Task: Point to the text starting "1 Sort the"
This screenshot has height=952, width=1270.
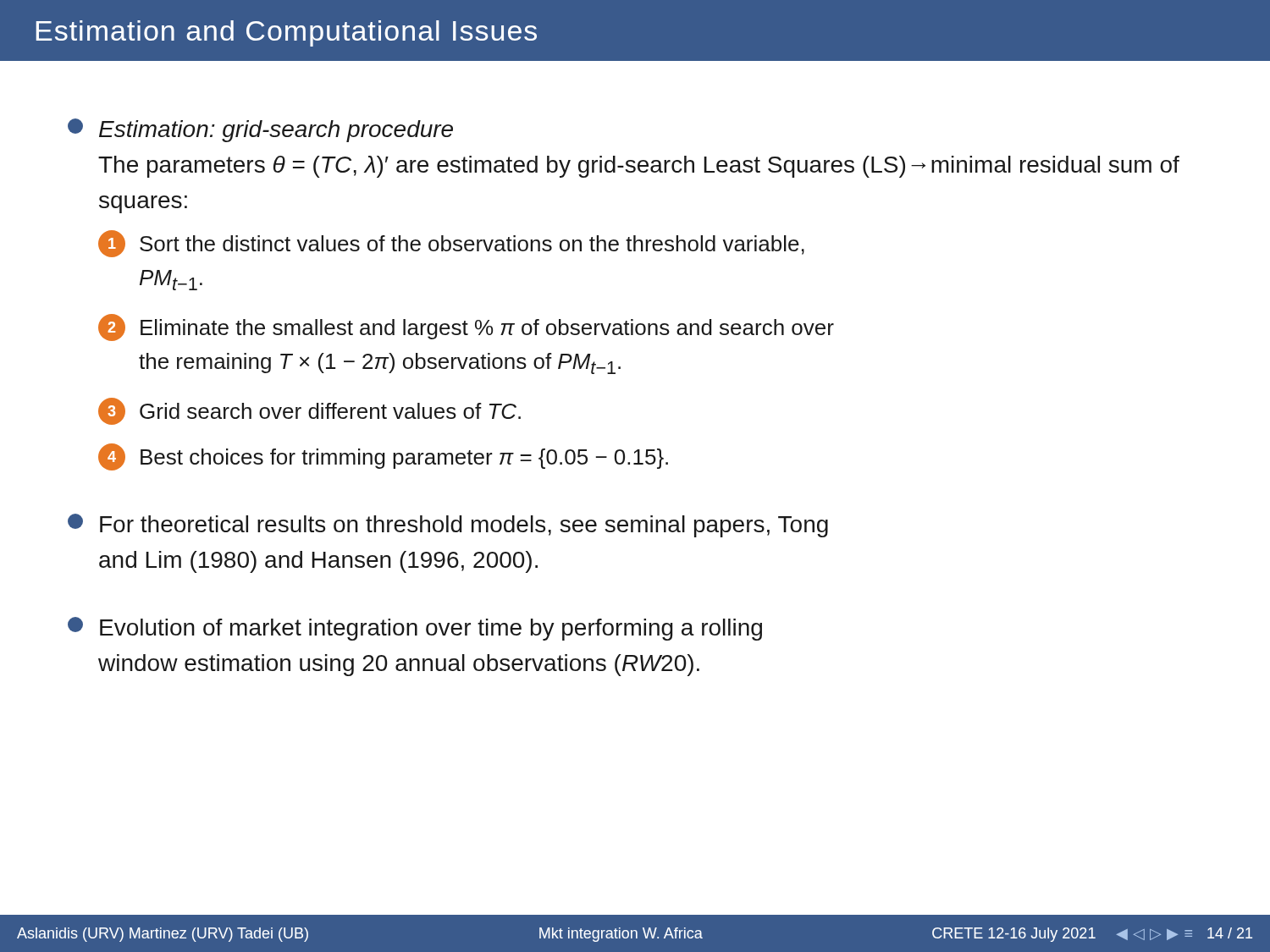Action: coord(452,263)
